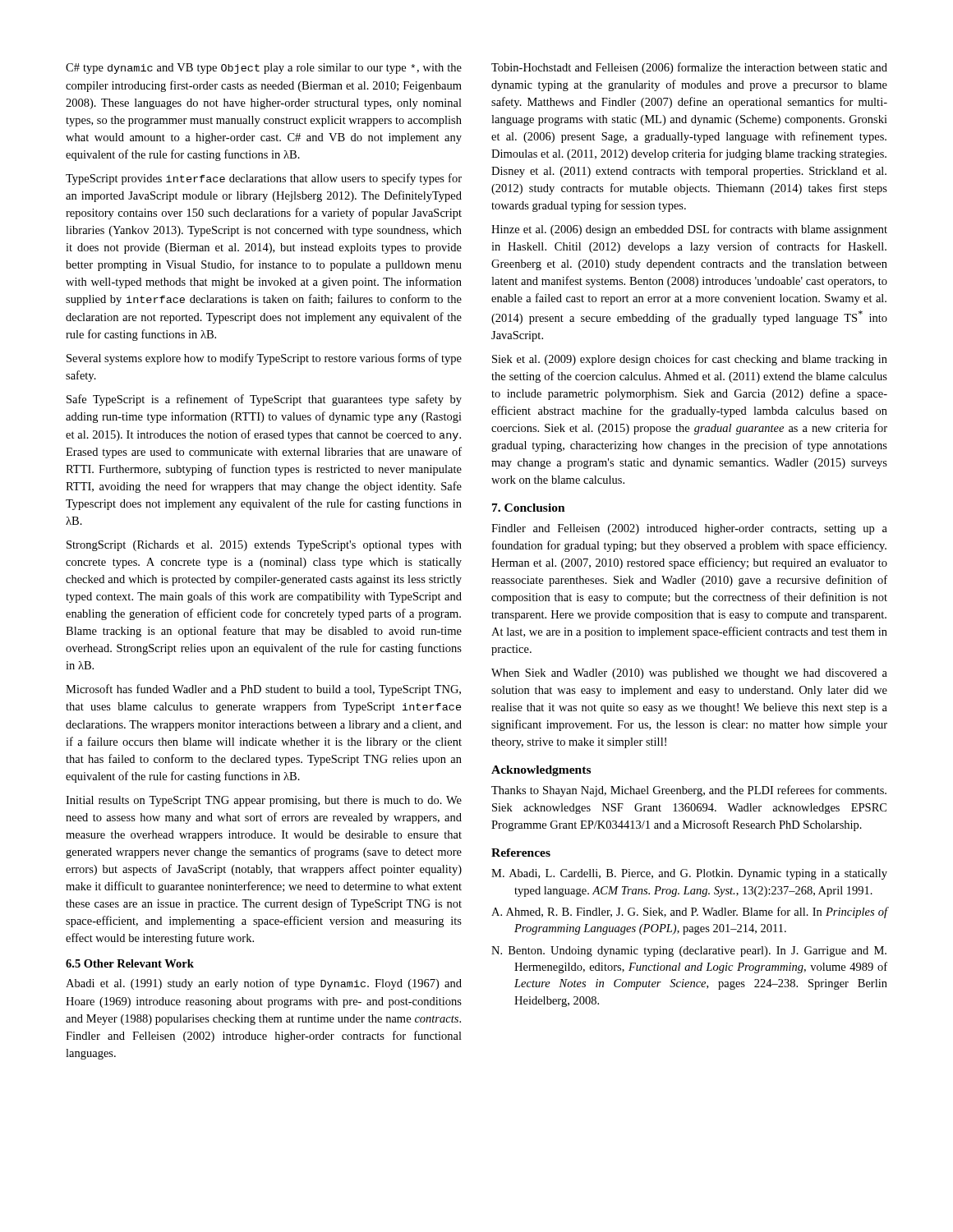Locate the block of text that opens with "N. Benton. Undoing dynamic typing (declarative"
953x1232 pixels.
point(689,975)
